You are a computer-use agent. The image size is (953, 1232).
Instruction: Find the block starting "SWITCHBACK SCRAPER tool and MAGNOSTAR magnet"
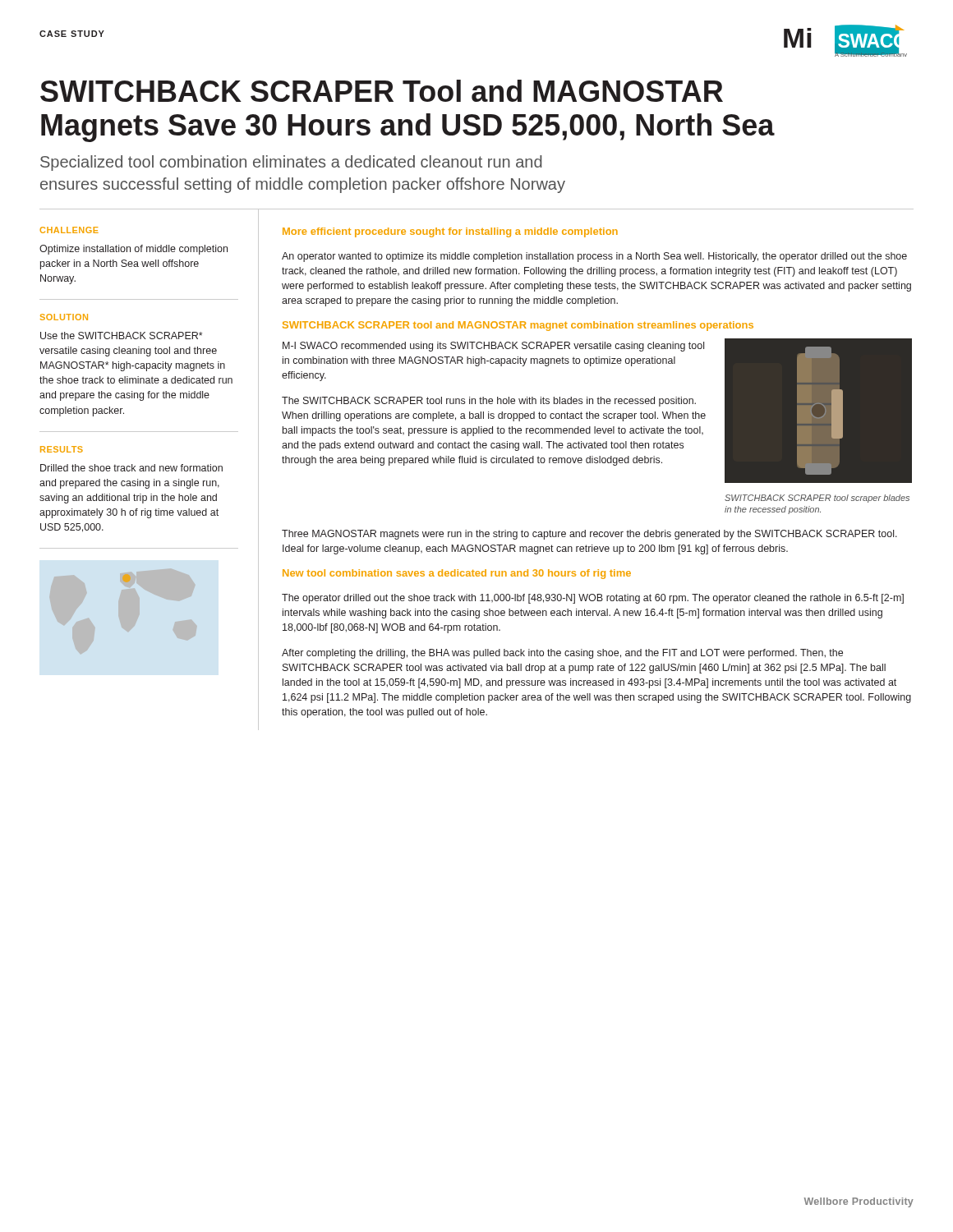(598, 325)
